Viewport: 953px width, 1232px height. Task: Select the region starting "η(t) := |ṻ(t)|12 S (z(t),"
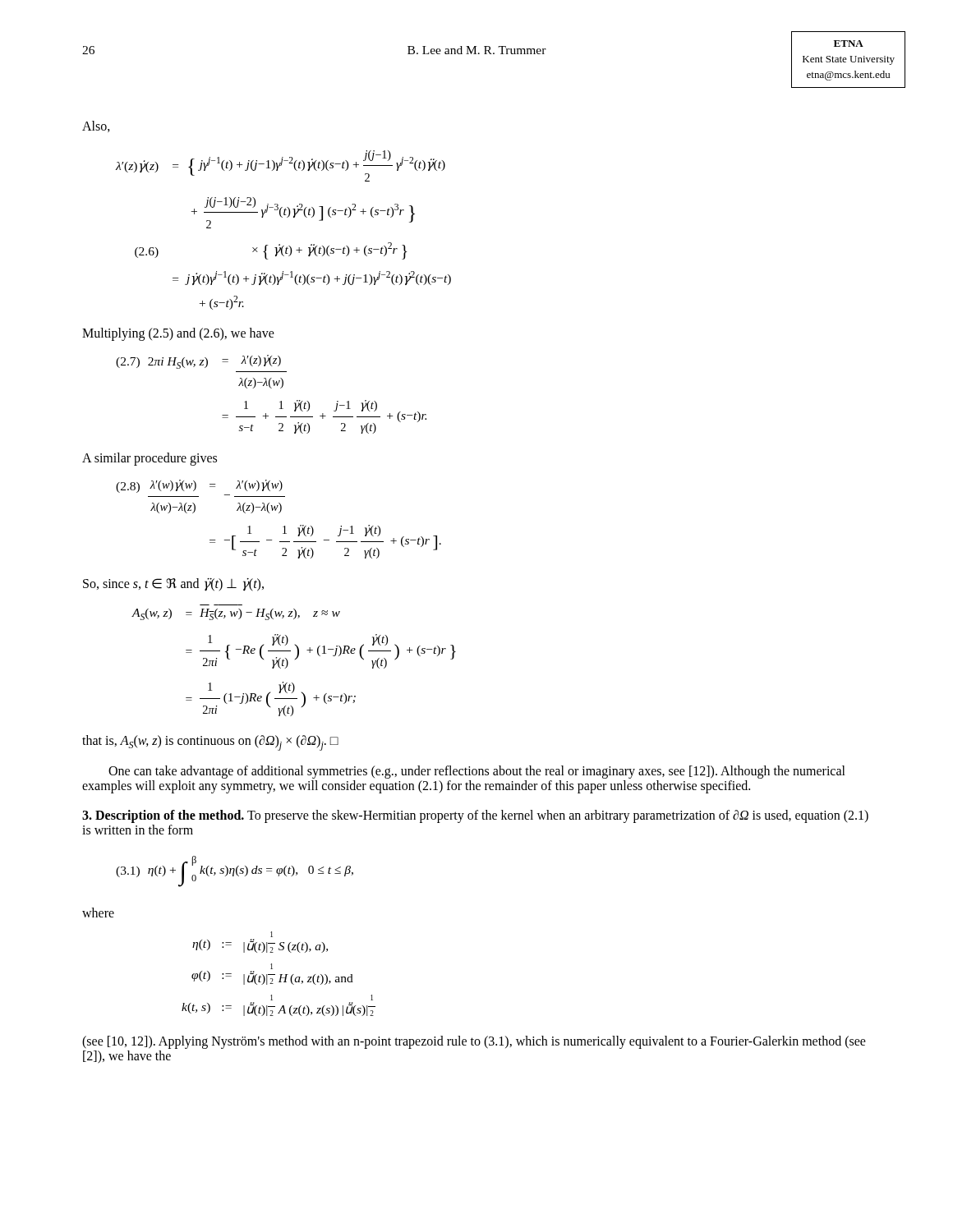(278, 975)
